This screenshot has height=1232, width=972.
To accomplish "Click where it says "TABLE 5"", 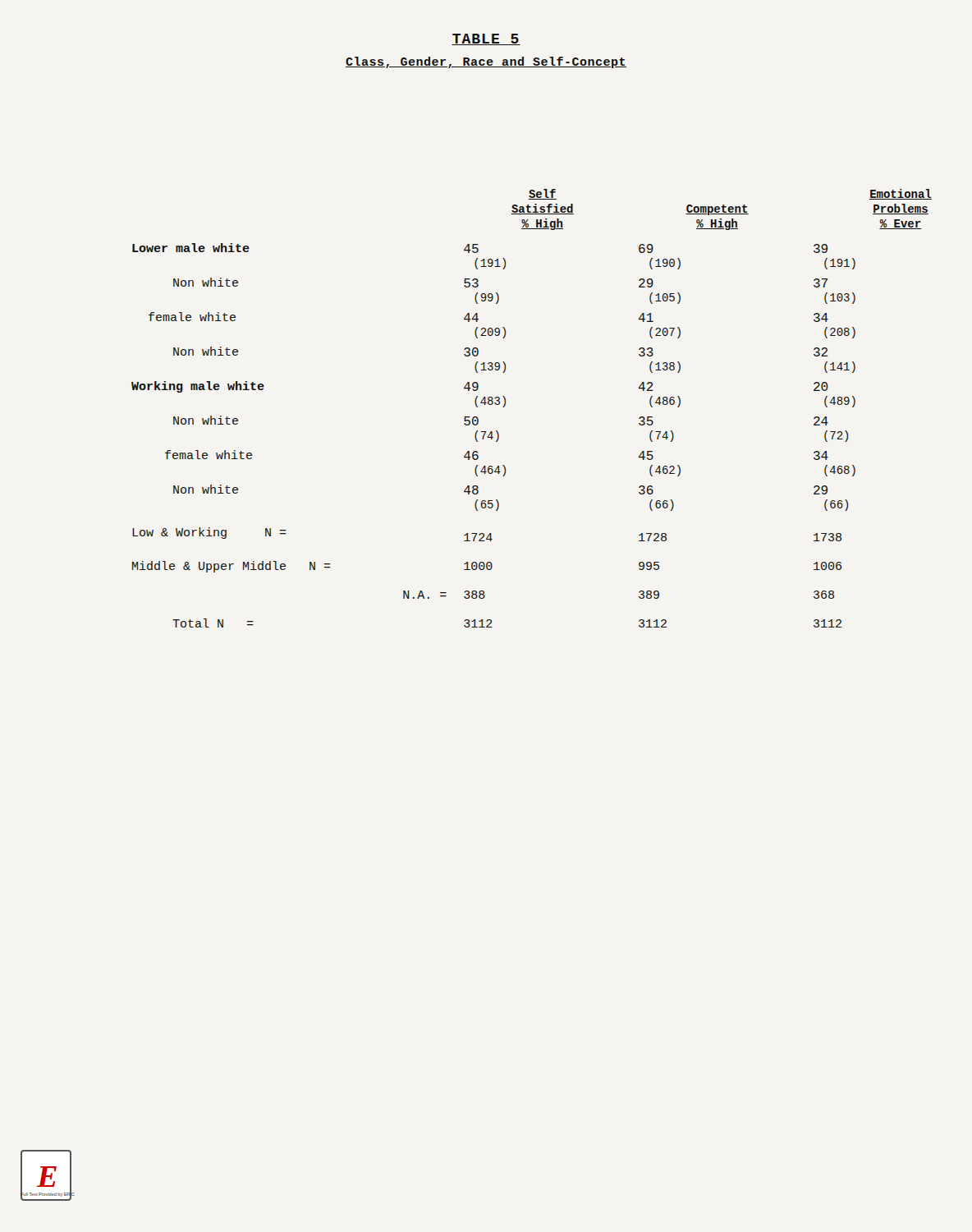I will pyautogui.click(x=486, y=39).
